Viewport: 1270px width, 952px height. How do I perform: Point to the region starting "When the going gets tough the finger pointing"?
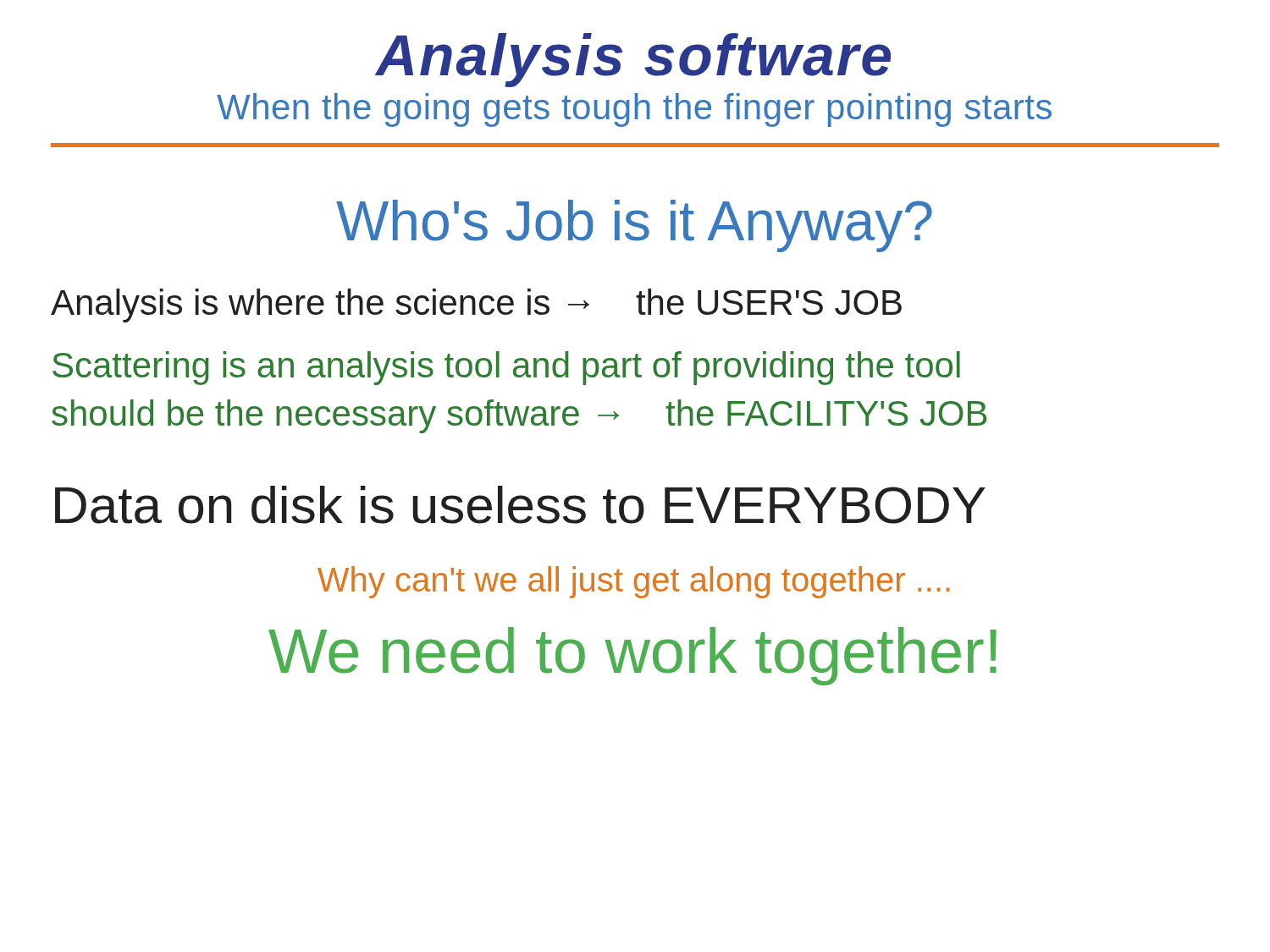coord(635,107)
